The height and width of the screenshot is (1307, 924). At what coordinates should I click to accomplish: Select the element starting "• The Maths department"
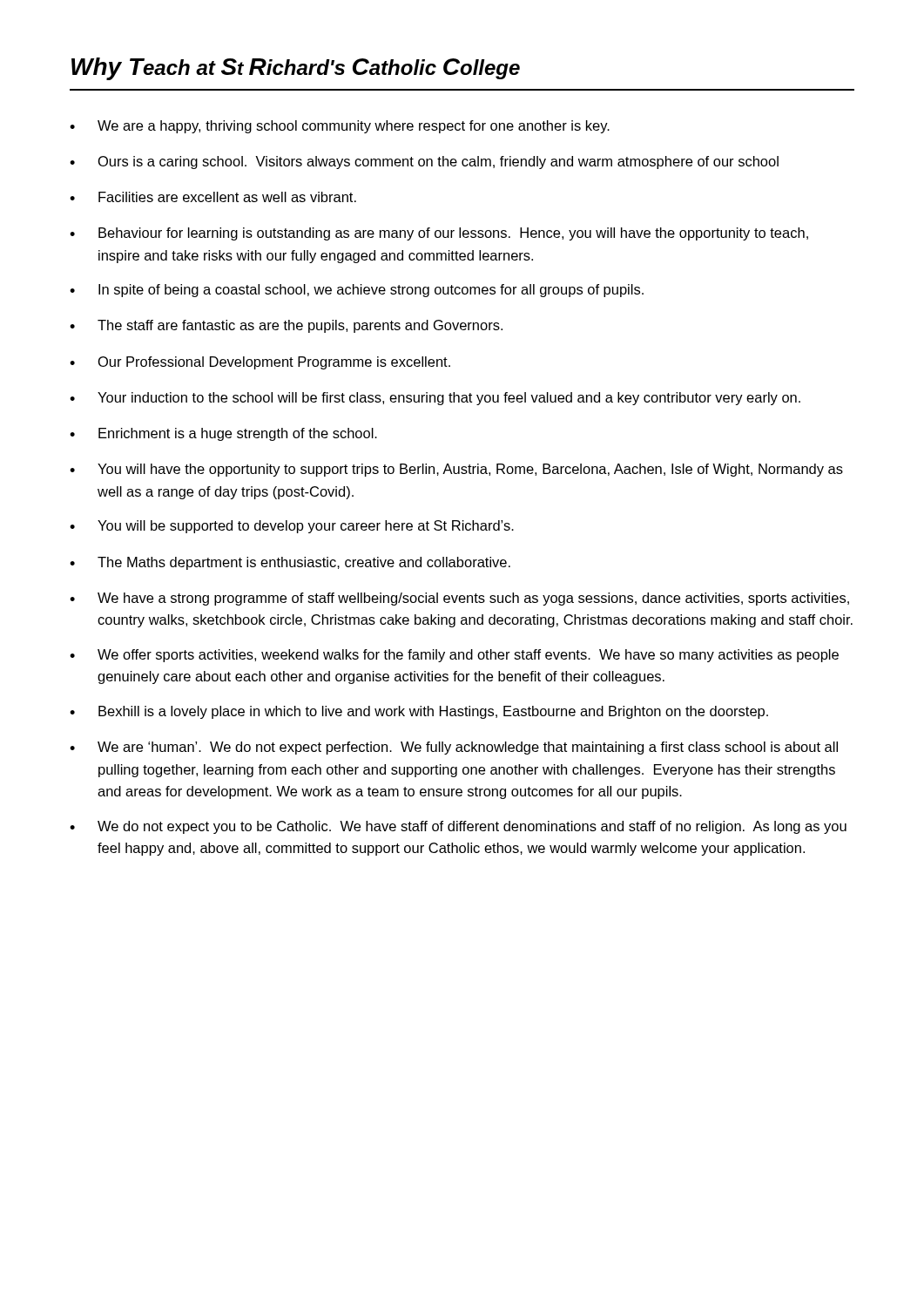tap(462, 563)
